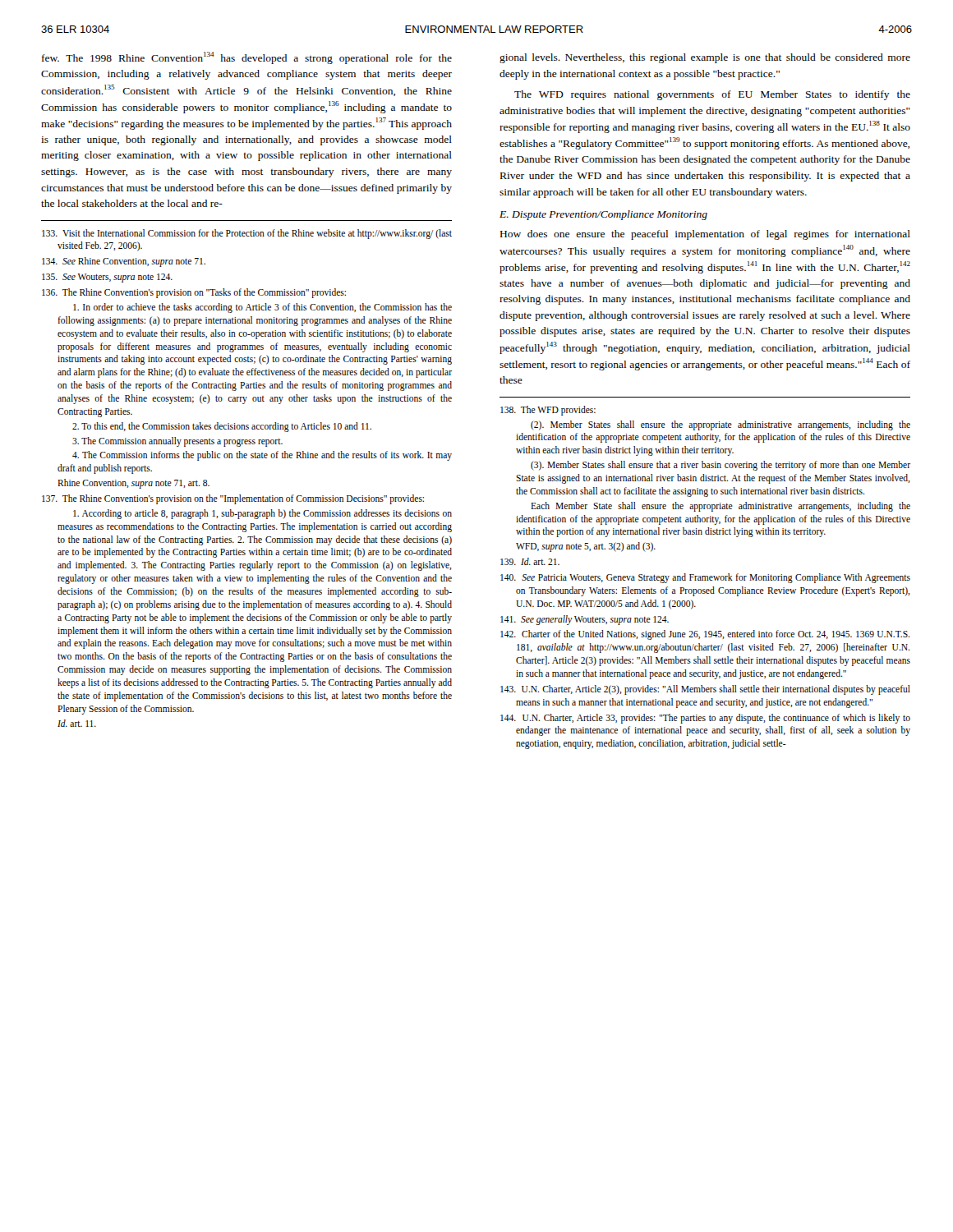Viewport: 953px width, 1232px height.
Task: Locate the footnote that reads "See Rhine Convention, supra"
Action: click(124, 262)
